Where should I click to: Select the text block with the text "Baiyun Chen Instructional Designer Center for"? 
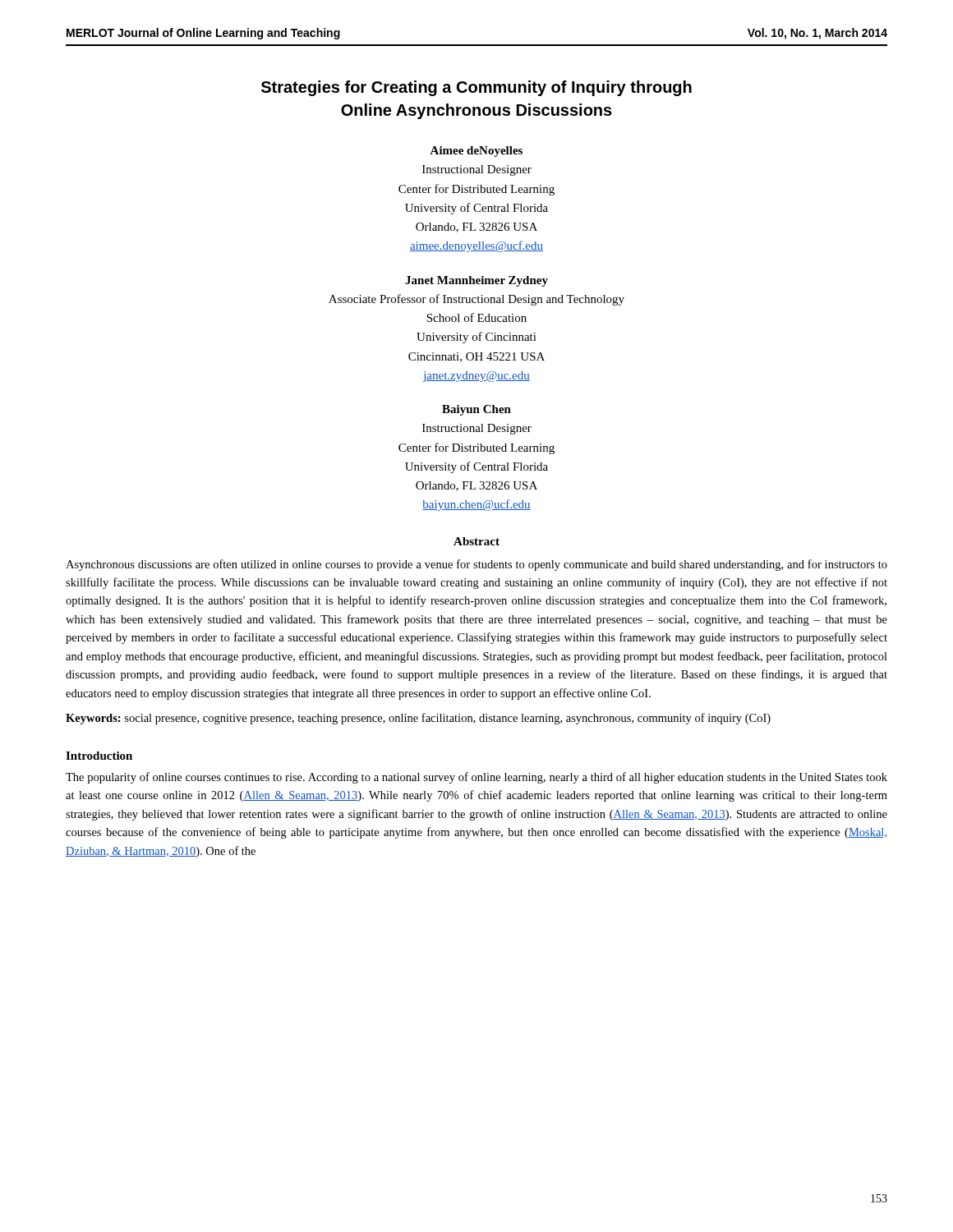pyautogui.click(x=476, y=457)
